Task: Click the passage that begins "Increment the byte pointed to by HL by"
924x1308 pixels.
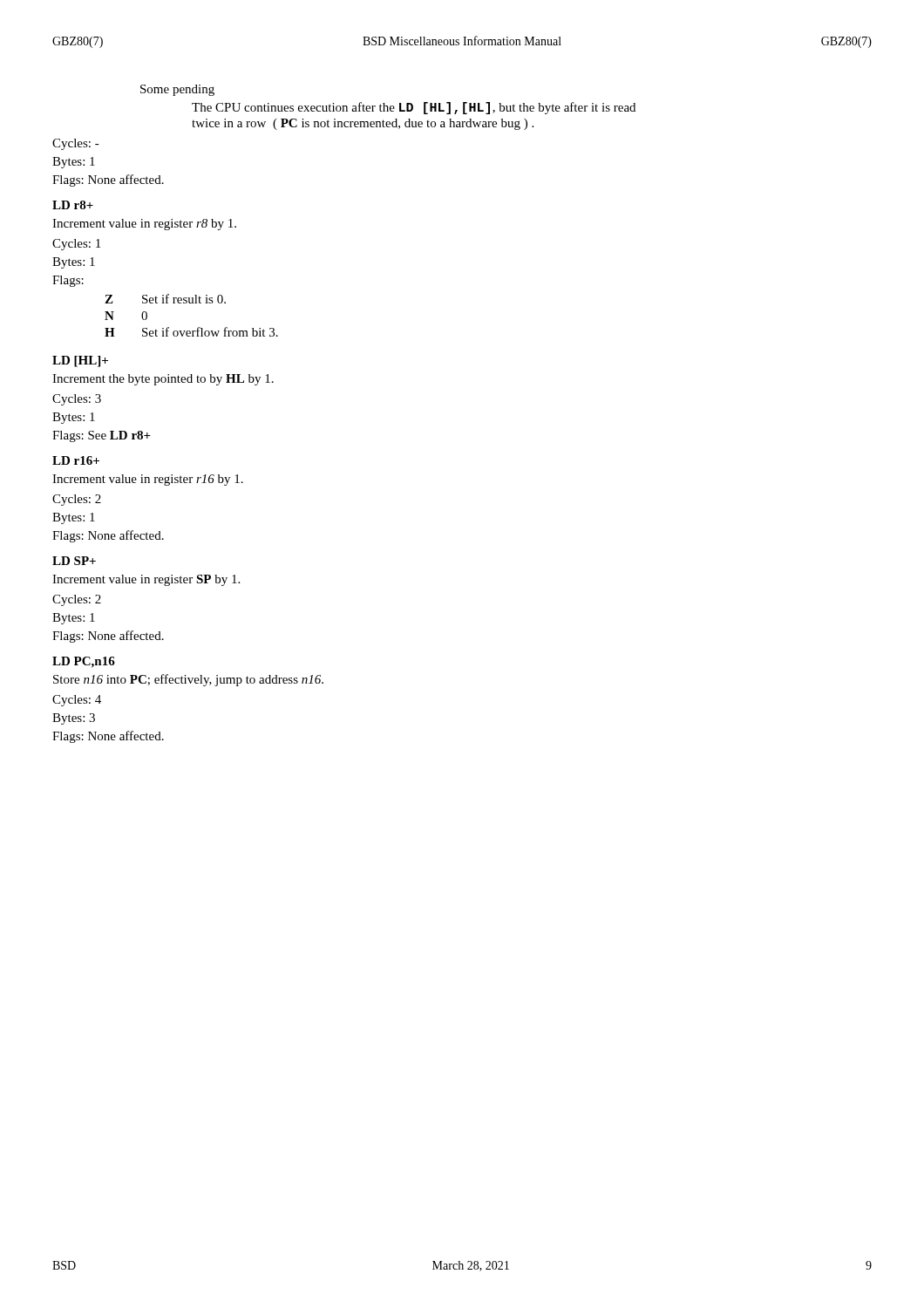Action: pyautogui.click(x=163, y=378)
